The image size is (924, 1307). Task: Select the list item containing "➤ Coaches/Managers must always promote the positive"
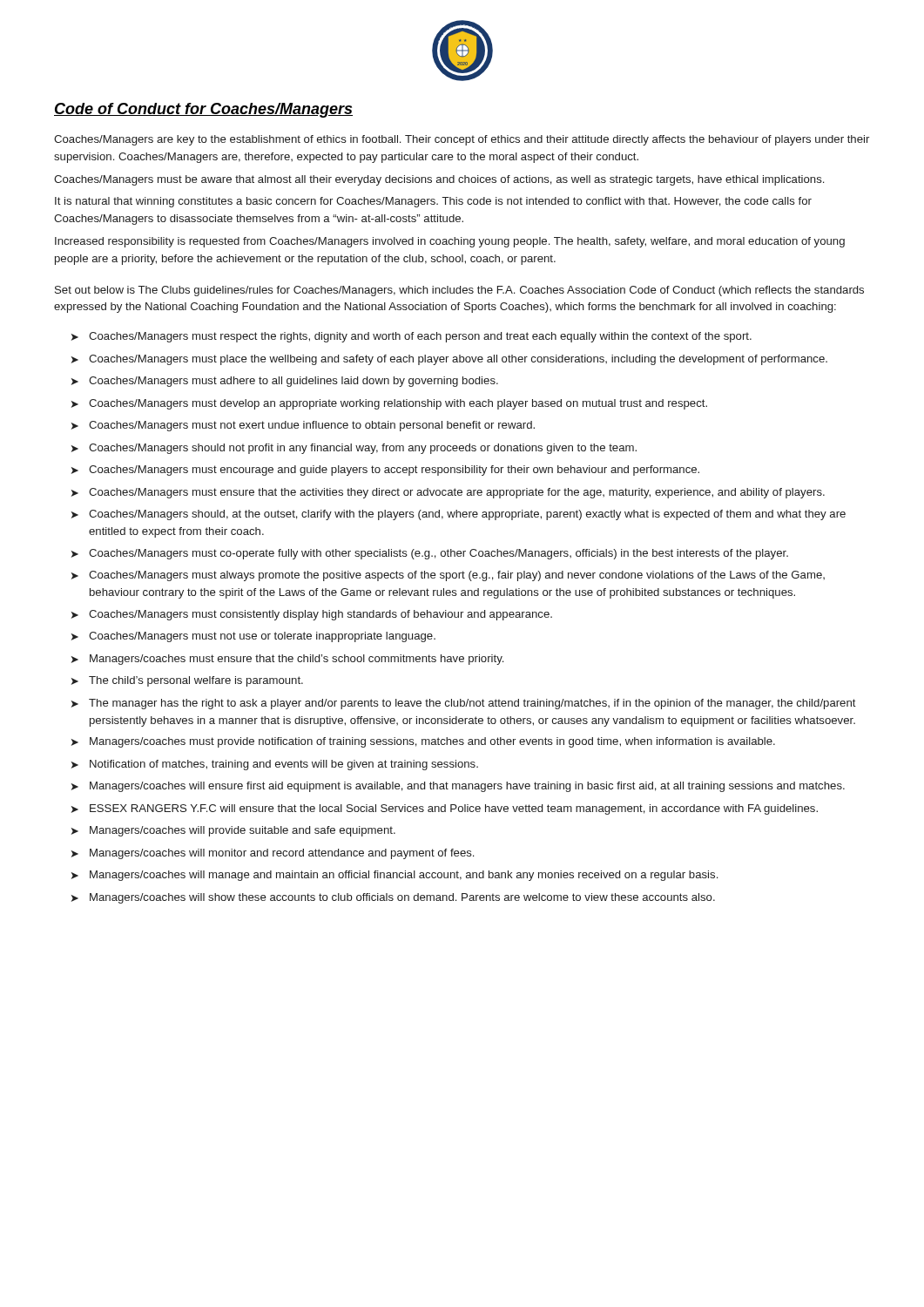[x=470, y=584]
